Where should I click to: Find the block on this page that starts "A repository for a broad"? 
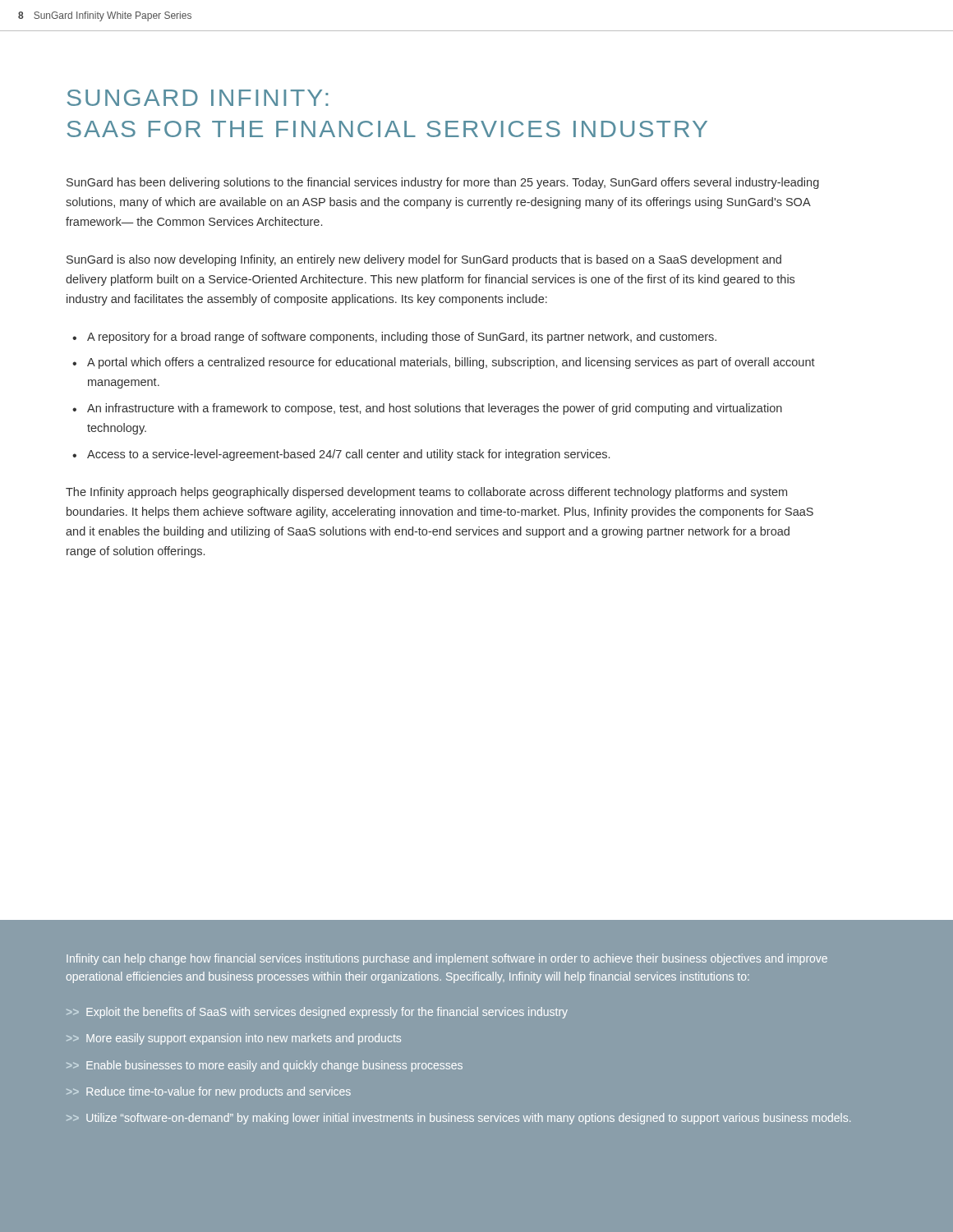coord(402,336)
